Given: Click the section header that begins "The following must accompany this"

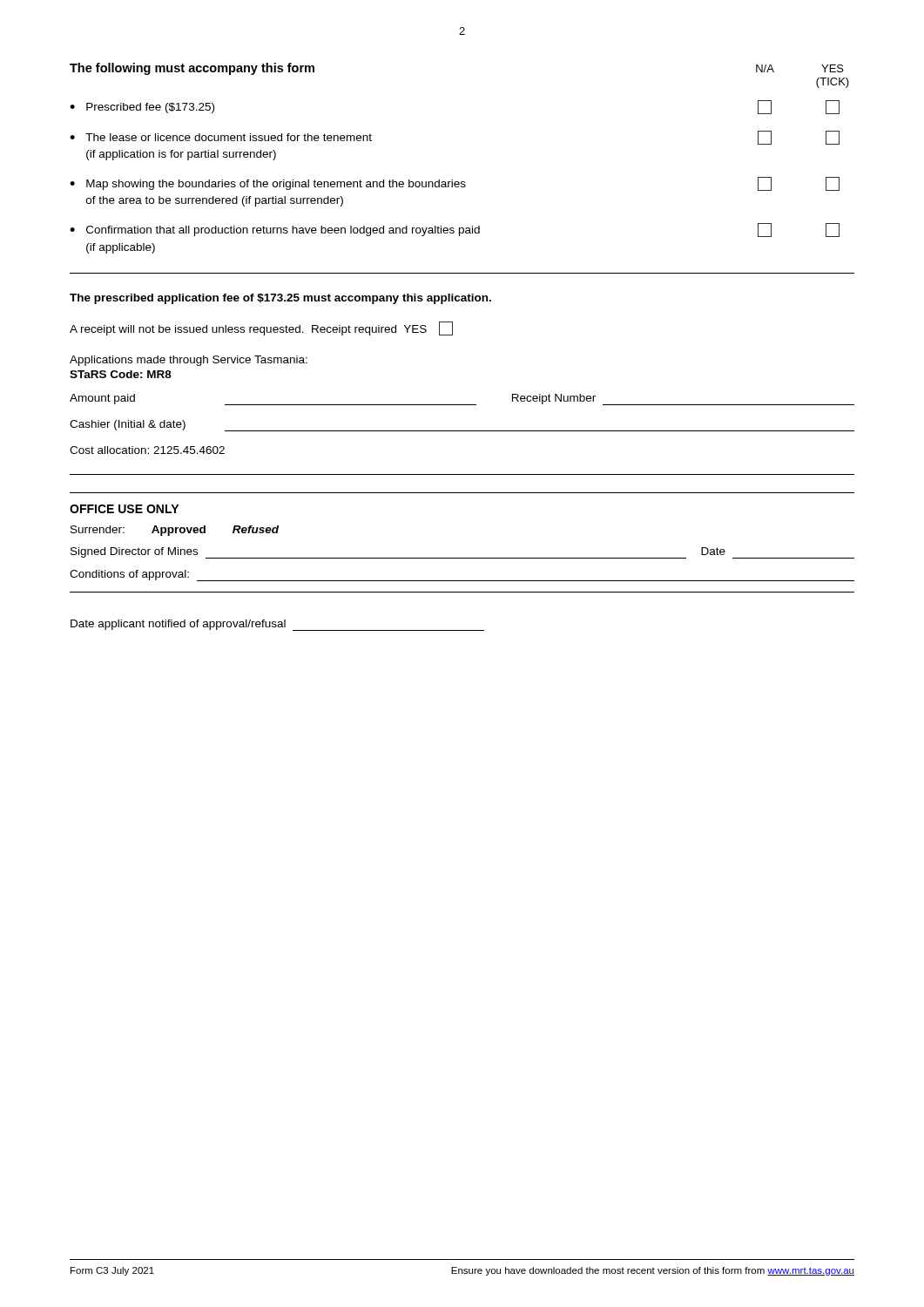Looking at the screenshot, I should tap(195, 68).
